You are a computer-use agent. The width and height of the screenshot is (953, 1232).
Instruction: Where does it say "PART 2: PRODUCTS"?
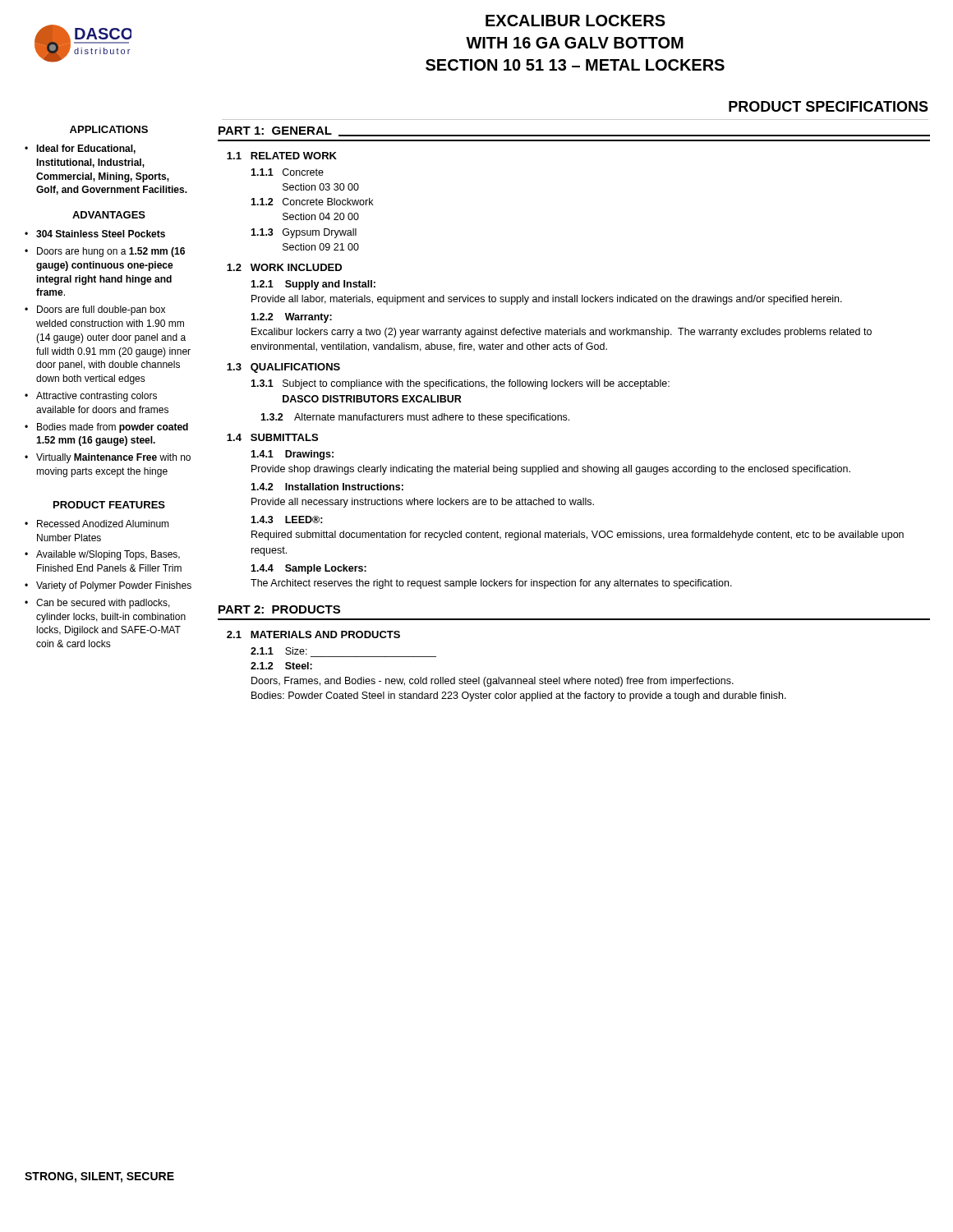point(279,609)
